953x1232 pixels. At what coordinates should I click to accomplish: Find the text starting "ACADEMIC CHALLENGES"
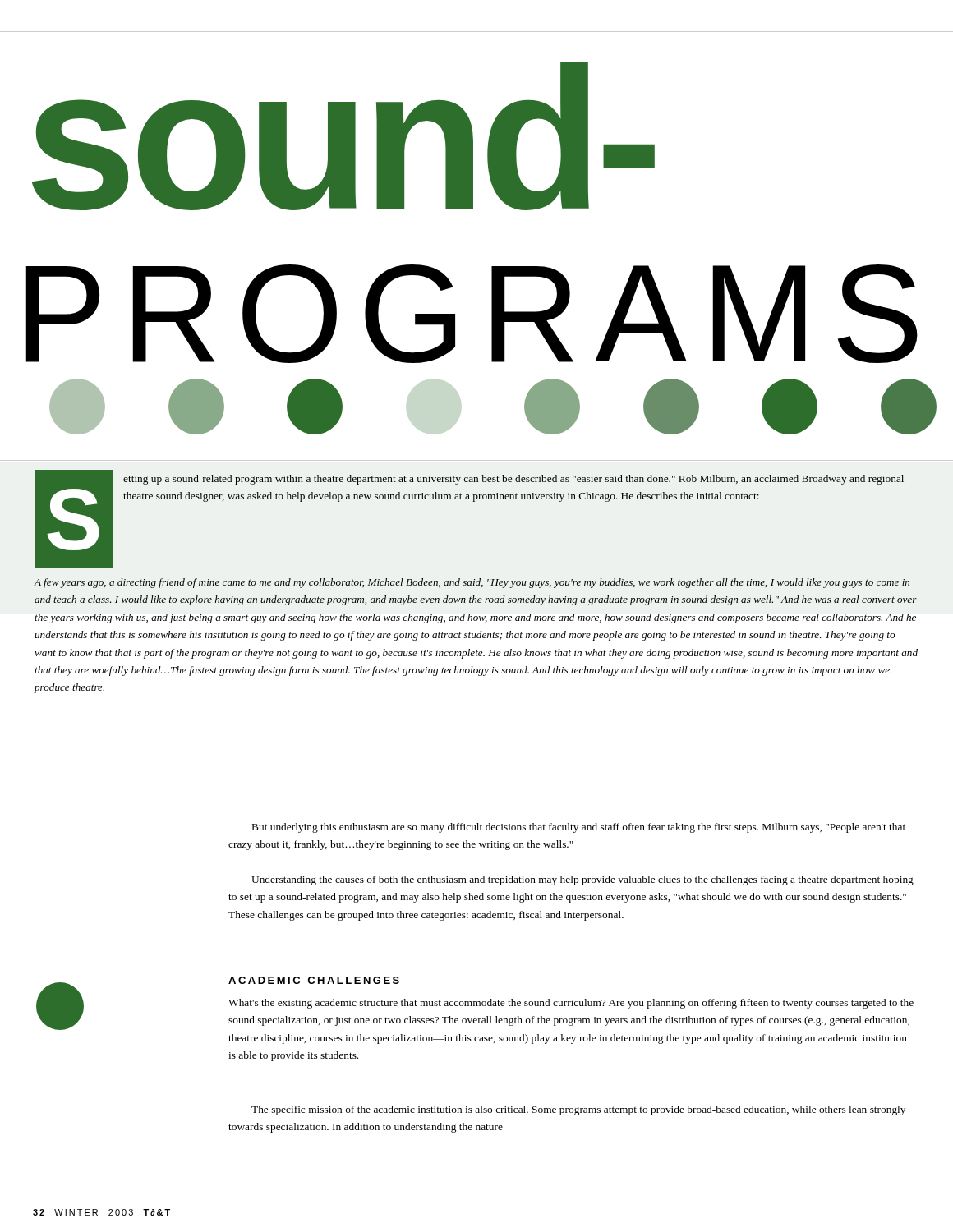click(x=315, y=980)
